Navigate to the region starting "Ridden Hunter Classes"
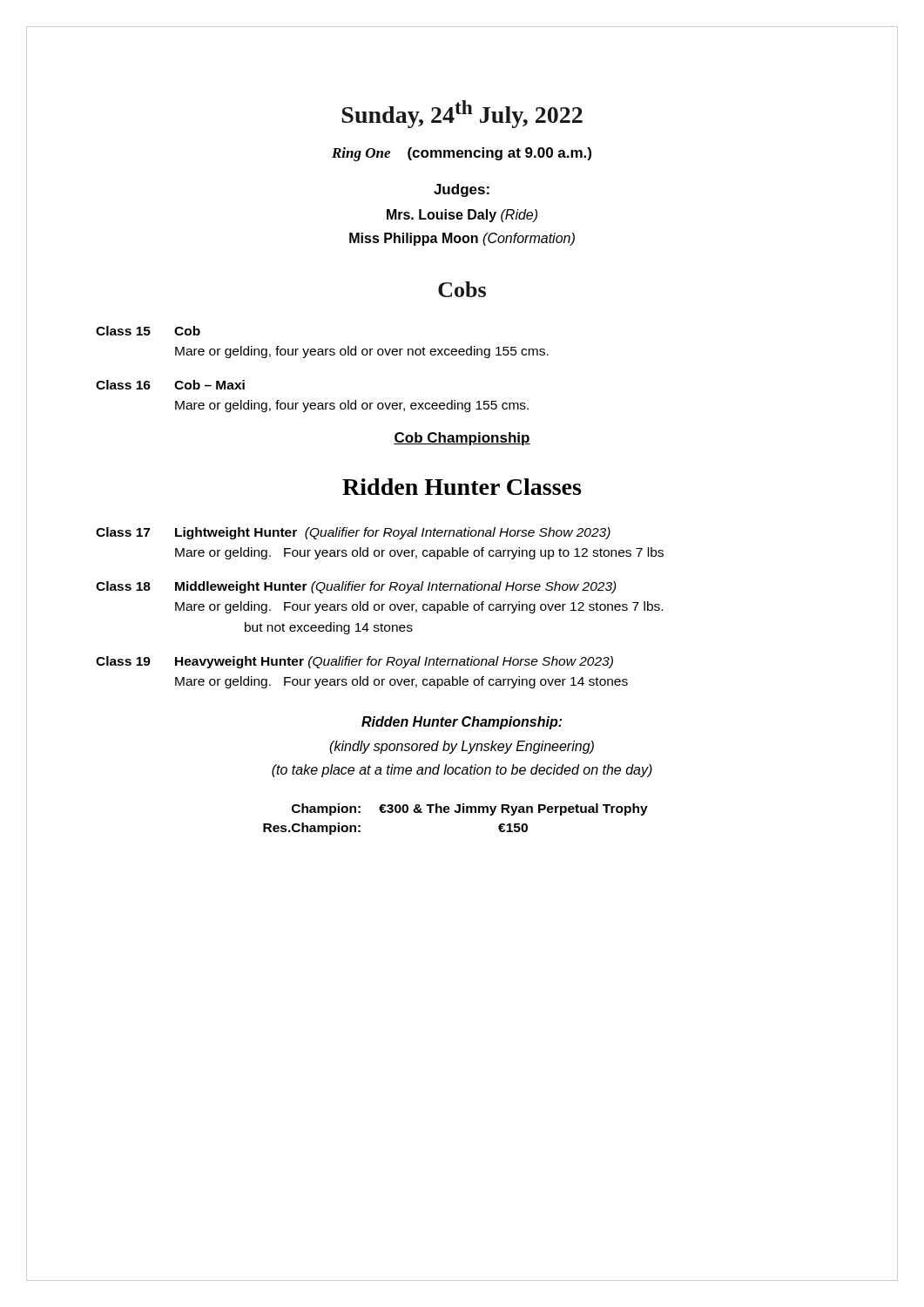The image size is (924, 1307). click(x=462, y=486)
